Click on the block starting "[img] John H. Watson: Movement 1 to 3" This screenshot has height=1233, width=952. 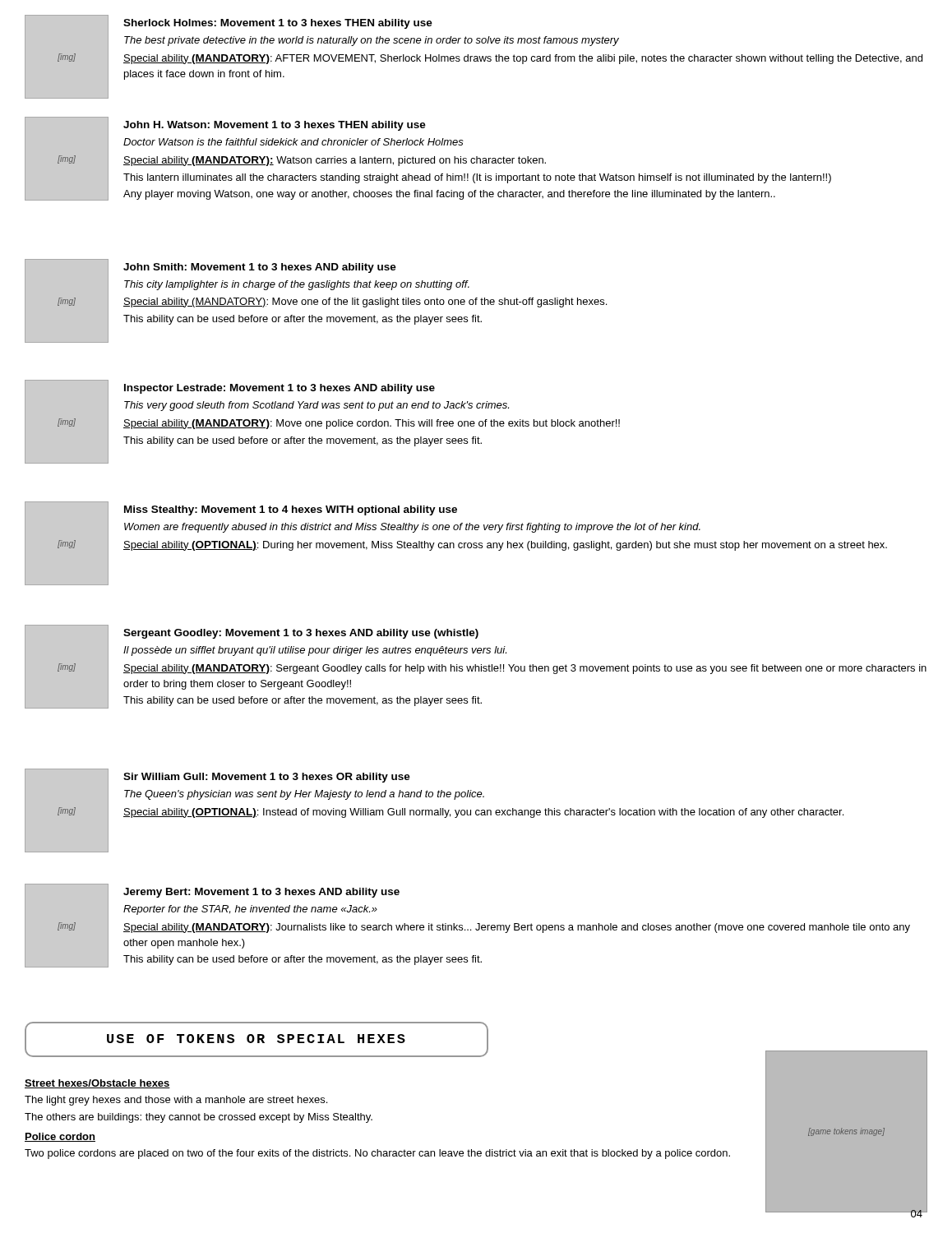[476, 160]
